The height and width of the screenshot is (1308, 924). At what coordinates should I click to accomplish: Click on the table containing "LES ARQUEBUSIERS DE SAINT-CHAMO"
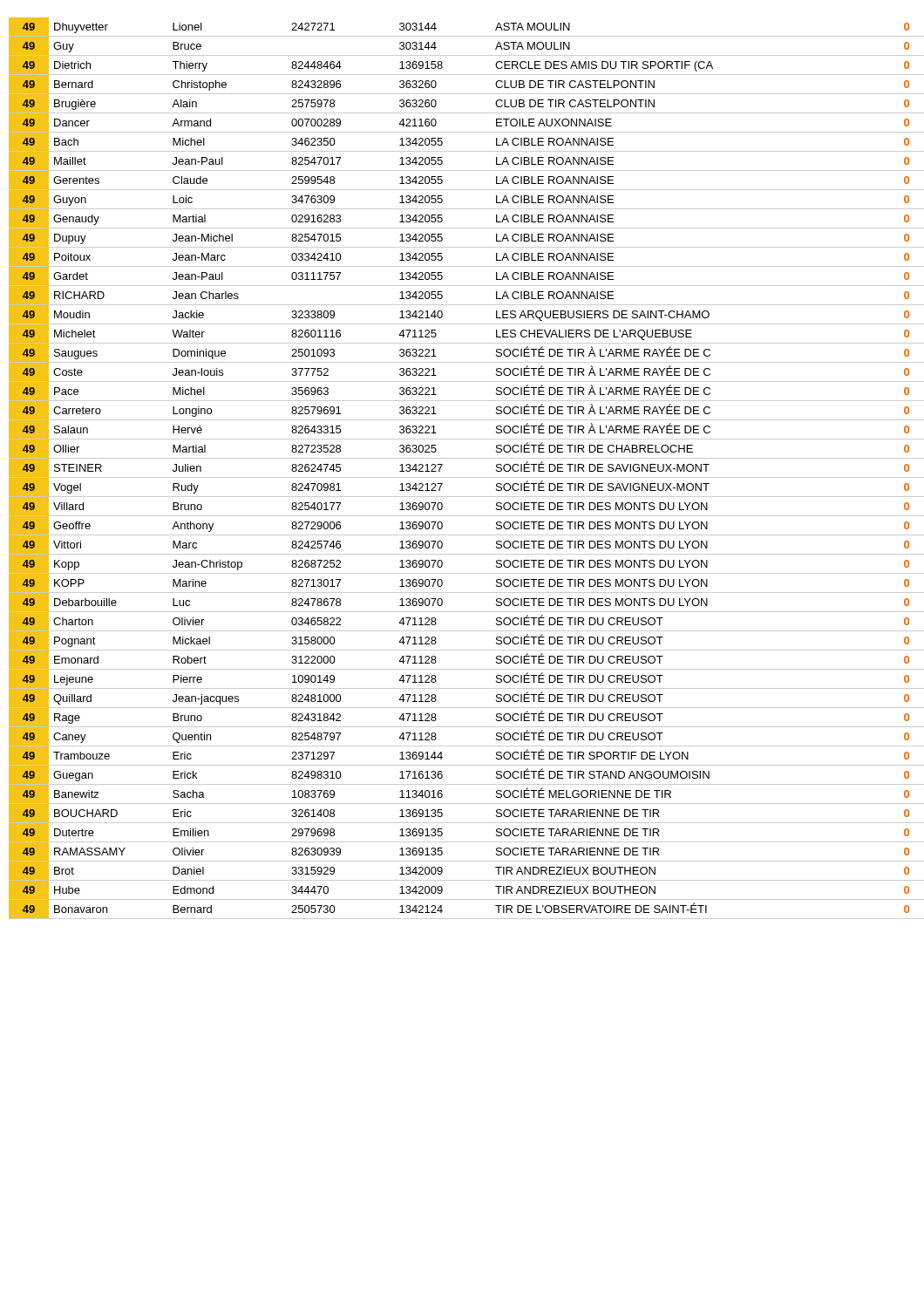point(462,468)
